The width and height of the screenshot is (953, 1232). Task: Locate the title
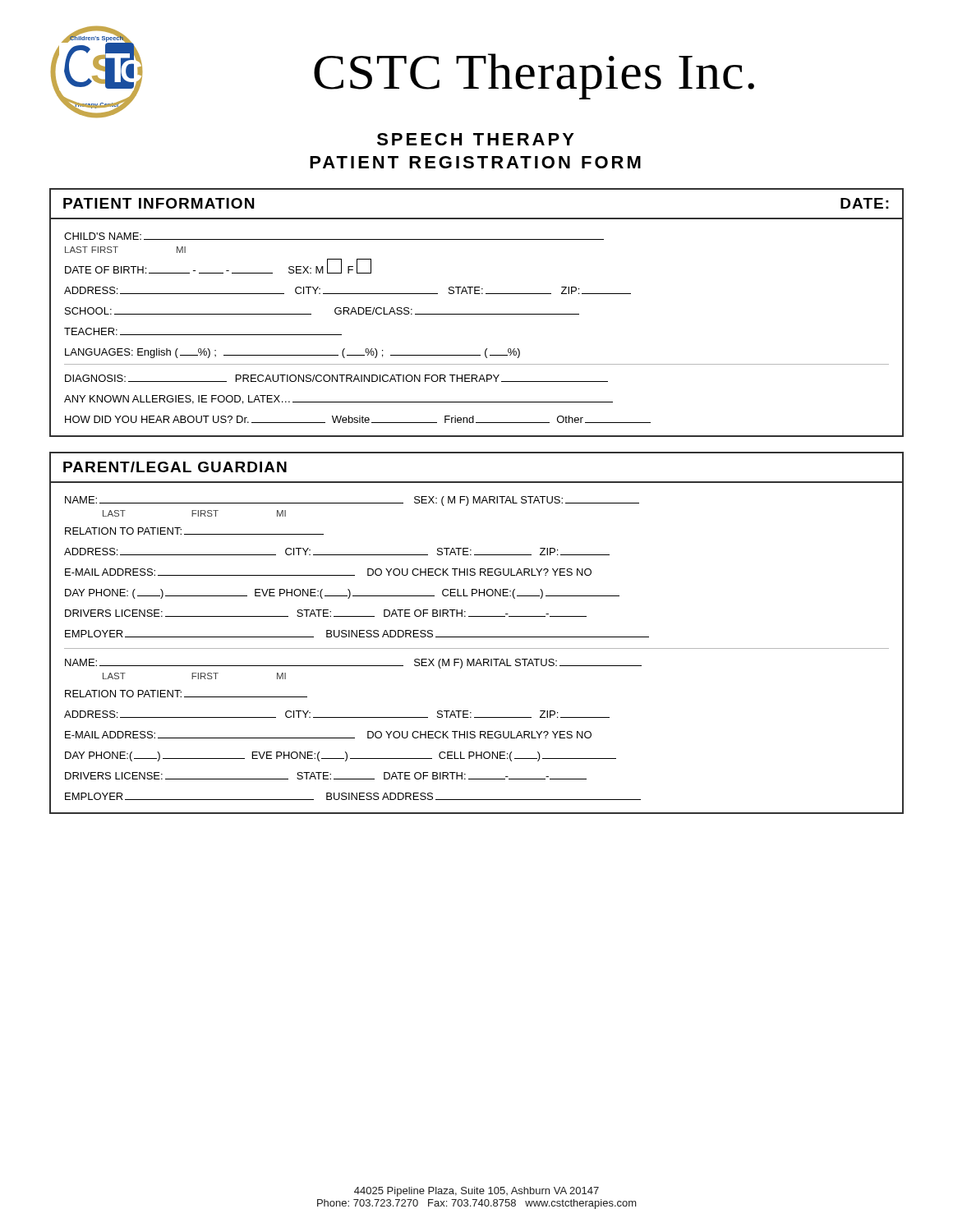(x=535, y=72)
